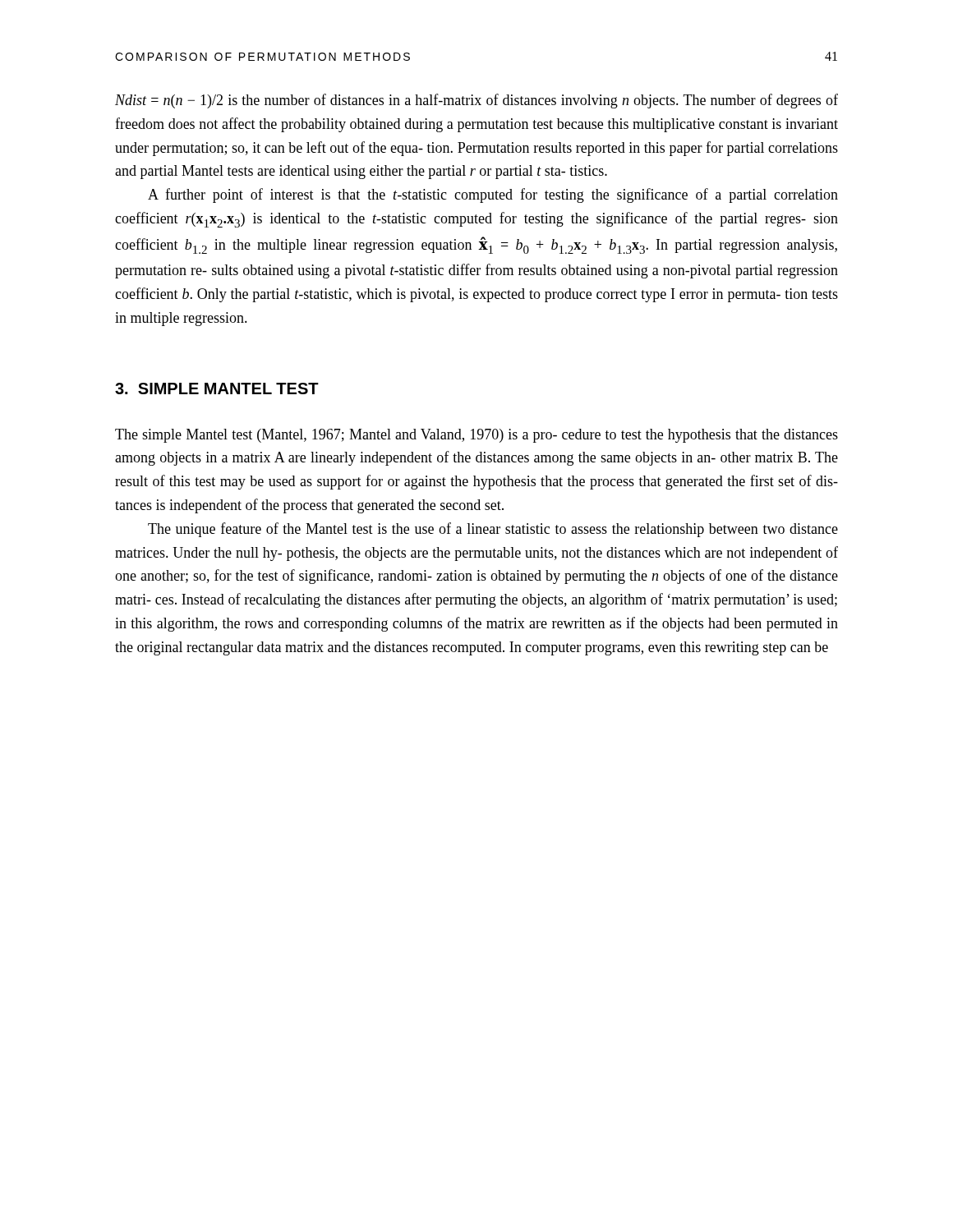Locate the section header that reads "3. SIMPLE MANTEL TEST"
This screenshot has width=953, height=1232.
tap(217, 388)
